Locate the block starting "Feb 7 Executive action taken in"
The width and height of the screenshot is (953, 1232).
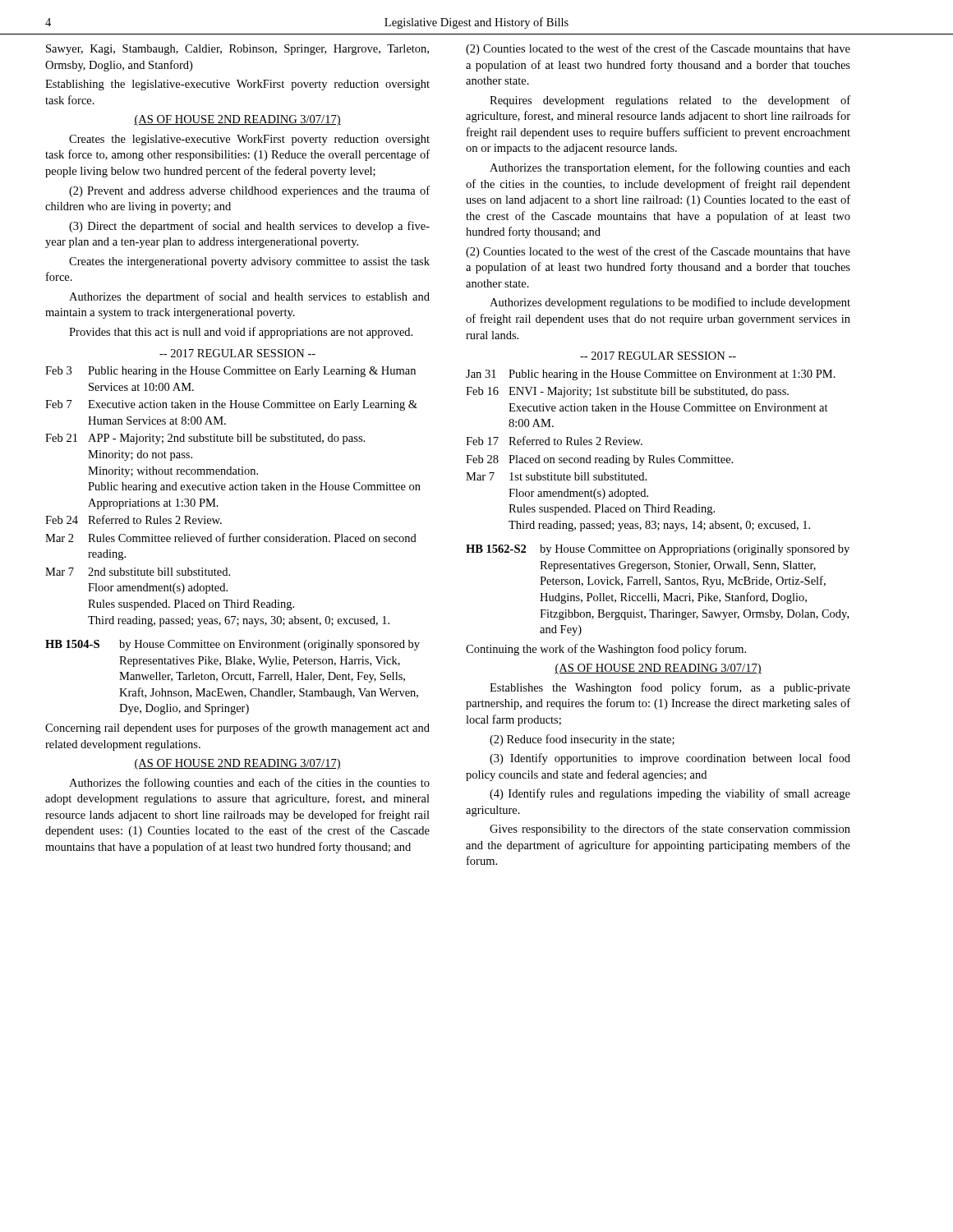click(237, 413)
